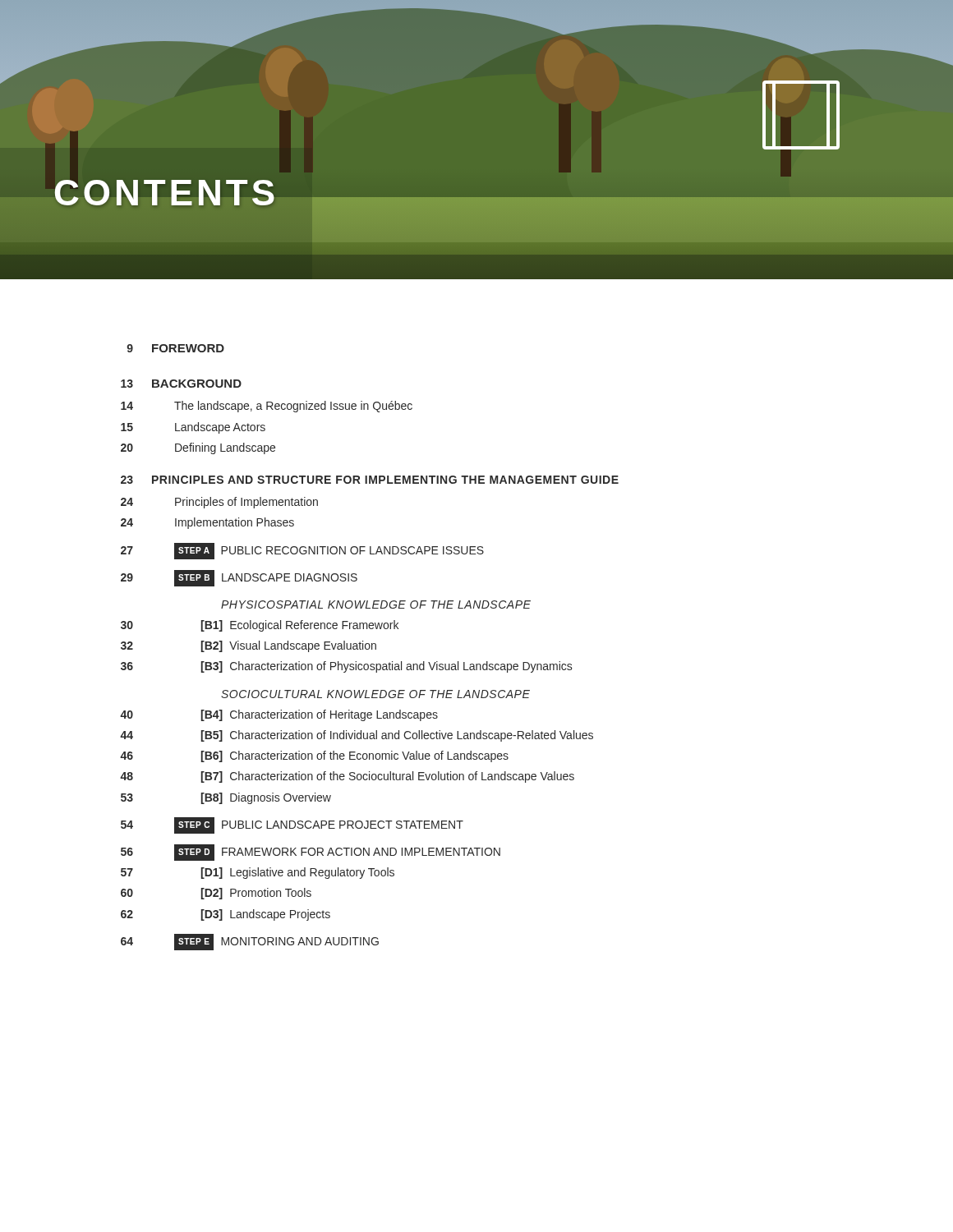Select the list item with the text "56 STEP DFRAMEWORK FOR ACTION AND IMPLEMENTATION"
This screenshot has height=1232, width=953.
coord(300,852)
